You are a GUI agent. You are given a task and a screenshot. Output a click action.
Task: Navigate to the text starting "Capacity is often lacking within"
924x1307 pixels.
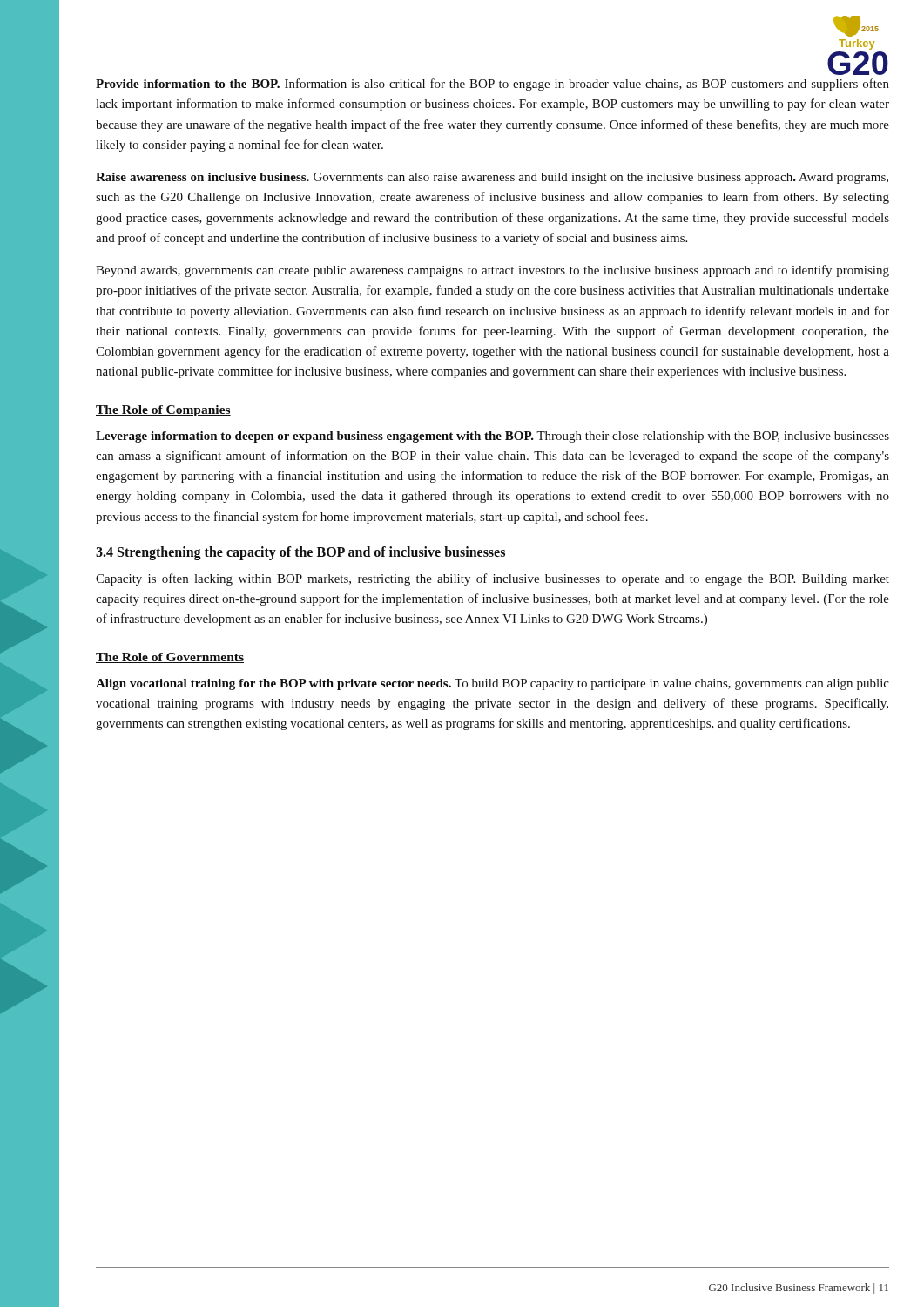492,599
